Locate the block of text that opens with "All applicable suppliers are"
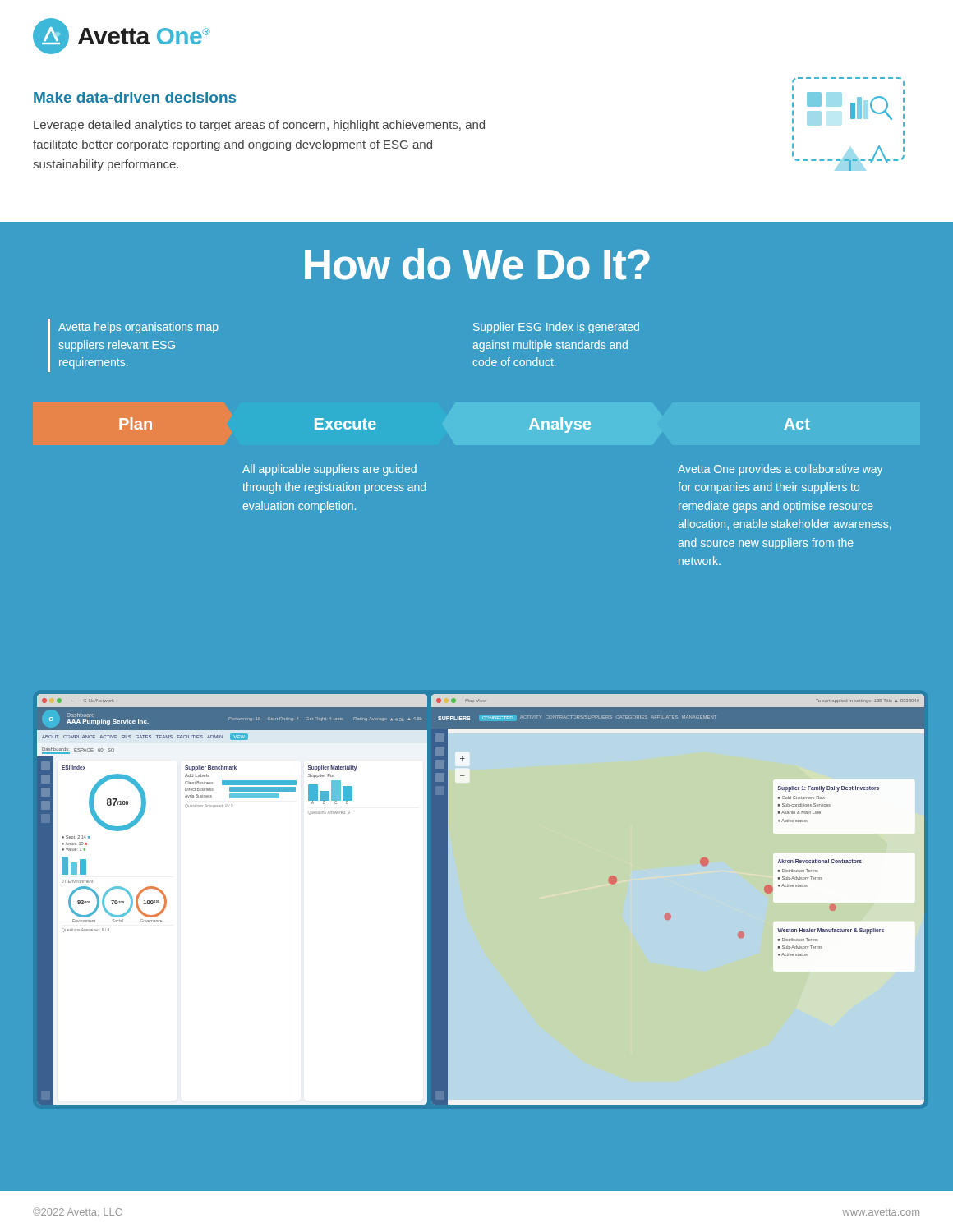 point(334,487)
